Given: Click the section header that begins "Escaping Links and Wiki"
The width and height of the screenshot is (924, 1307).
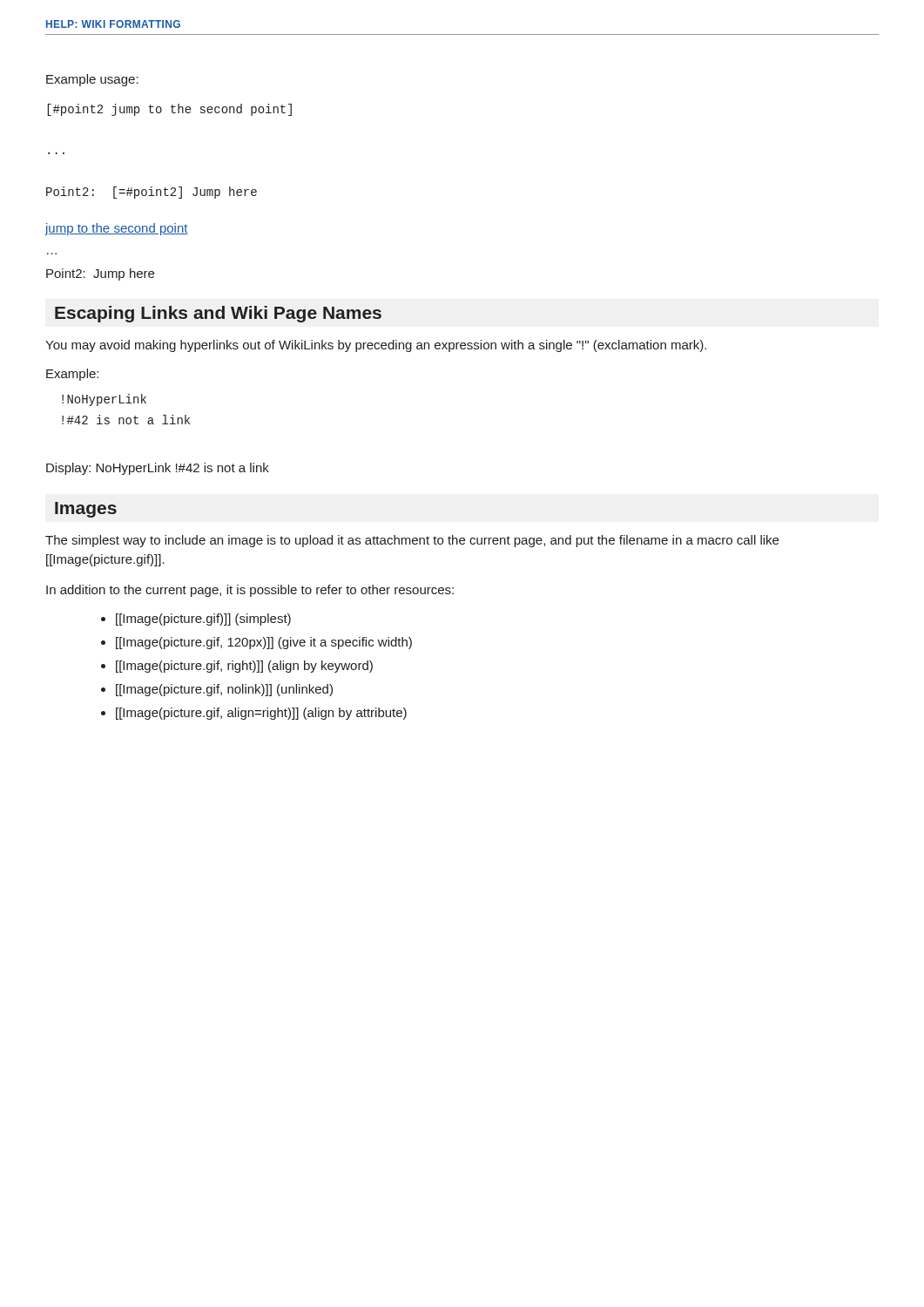Looking at the screenshot, I should [218, 313].
